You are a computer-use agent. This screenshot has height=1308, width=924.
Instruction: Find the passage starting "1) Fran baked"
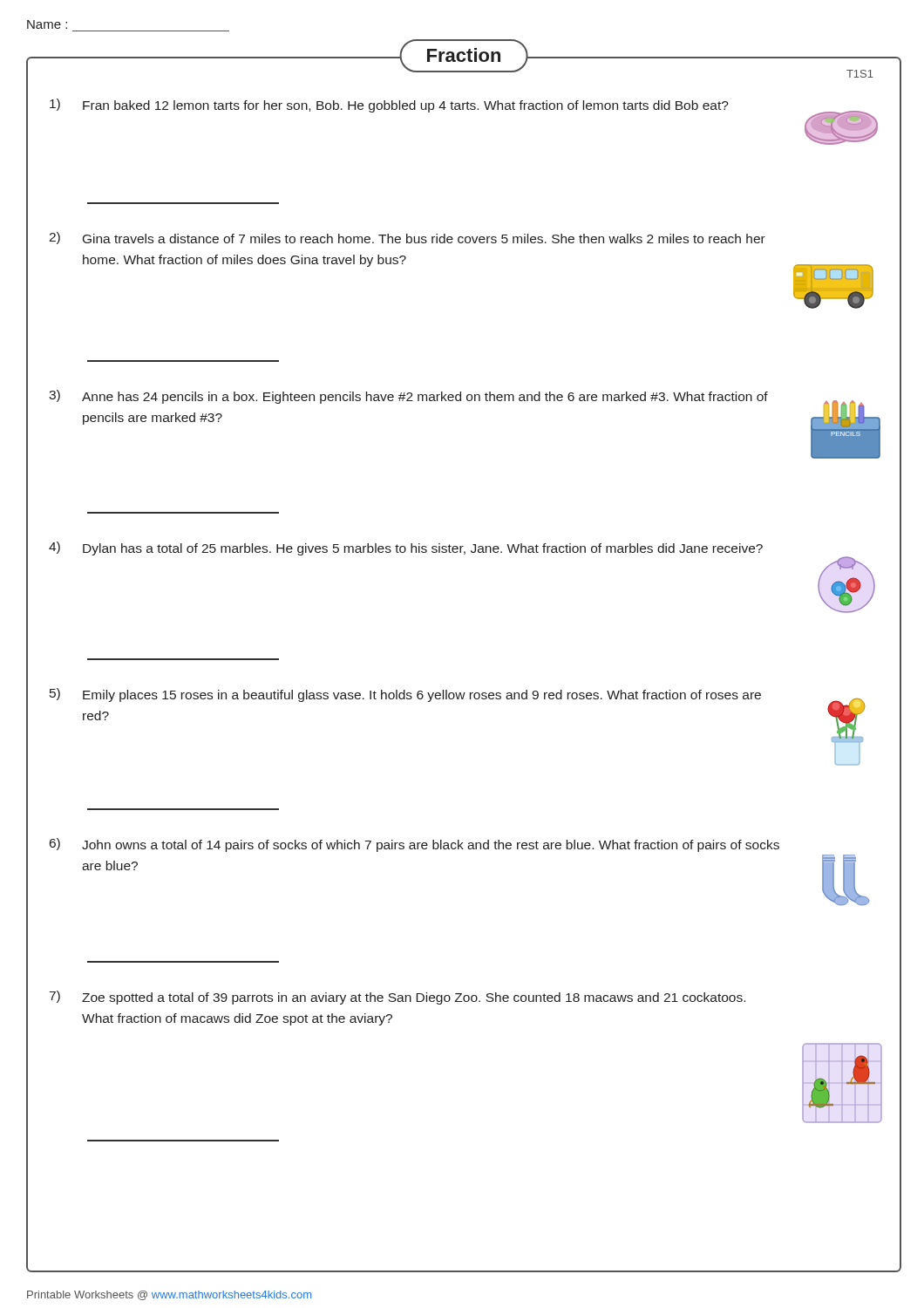467,125
